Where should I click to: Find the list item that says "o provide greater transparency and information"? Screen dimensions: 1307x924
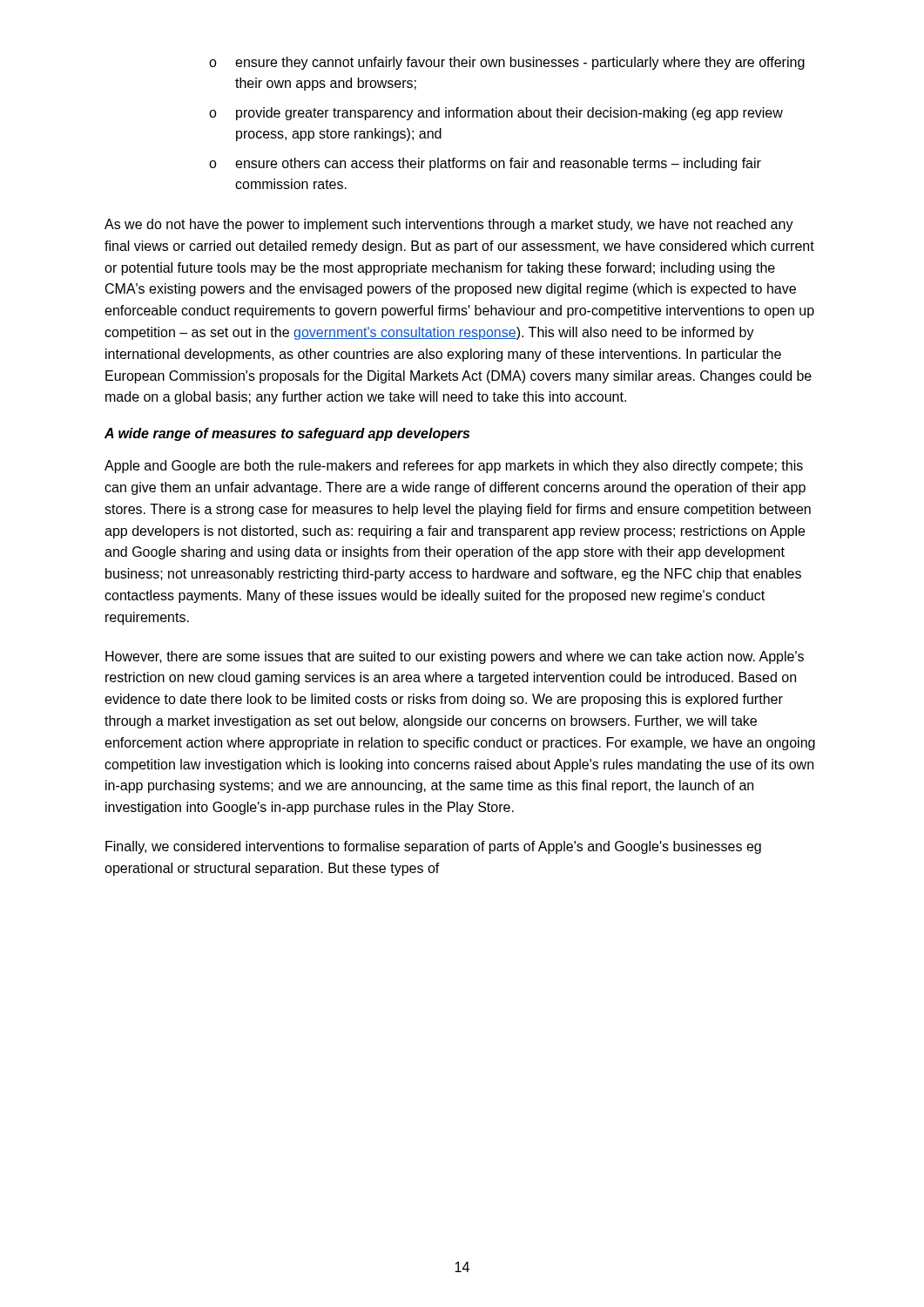click(514, 124)
